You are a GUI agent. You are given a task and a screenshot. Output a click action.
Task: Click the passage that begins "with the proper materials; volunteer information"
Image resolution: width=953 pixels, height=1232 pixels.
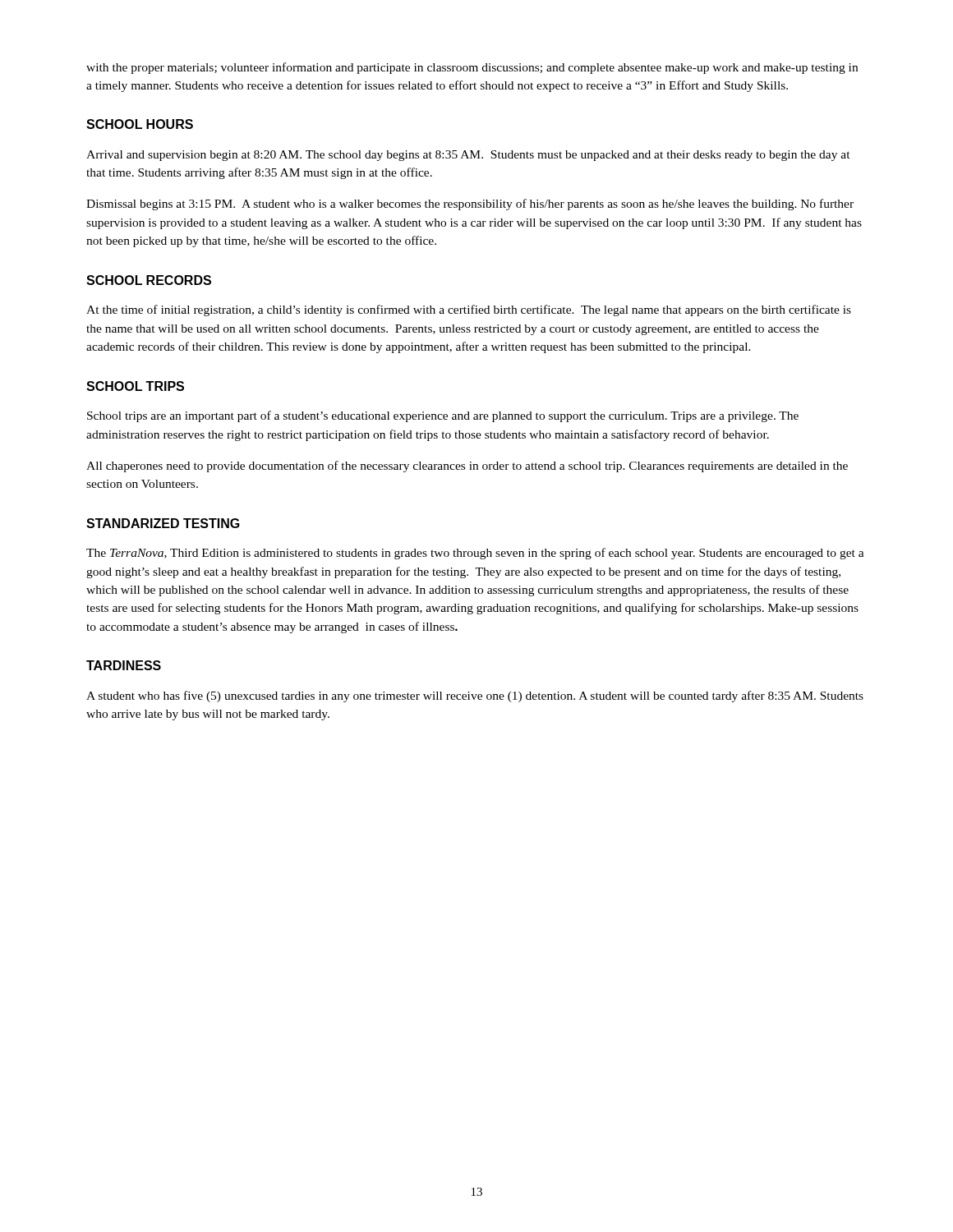pyautogui.click(x=476, y=76)
